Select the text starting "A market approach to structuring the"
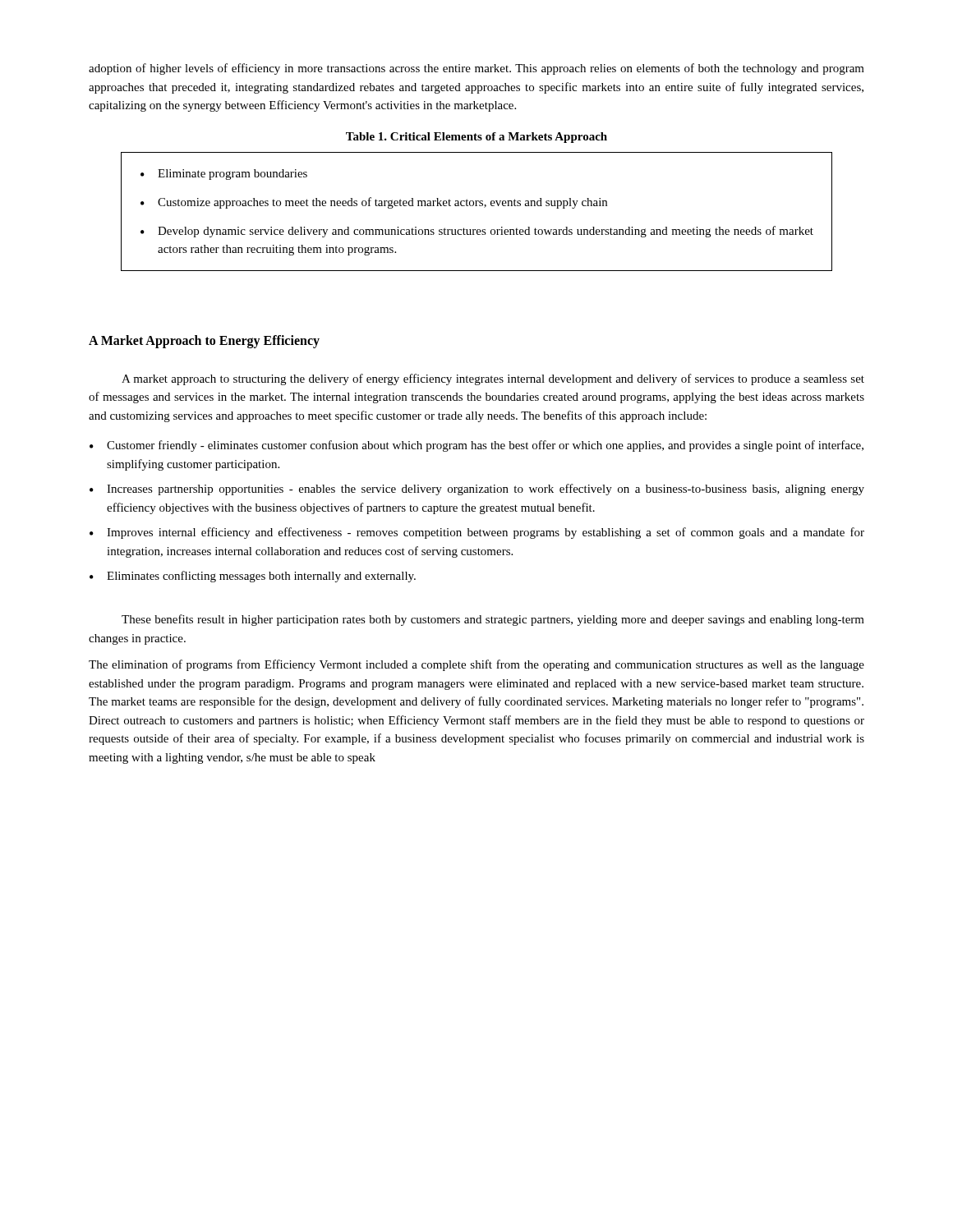The image size is (953, 1232). 476,397
